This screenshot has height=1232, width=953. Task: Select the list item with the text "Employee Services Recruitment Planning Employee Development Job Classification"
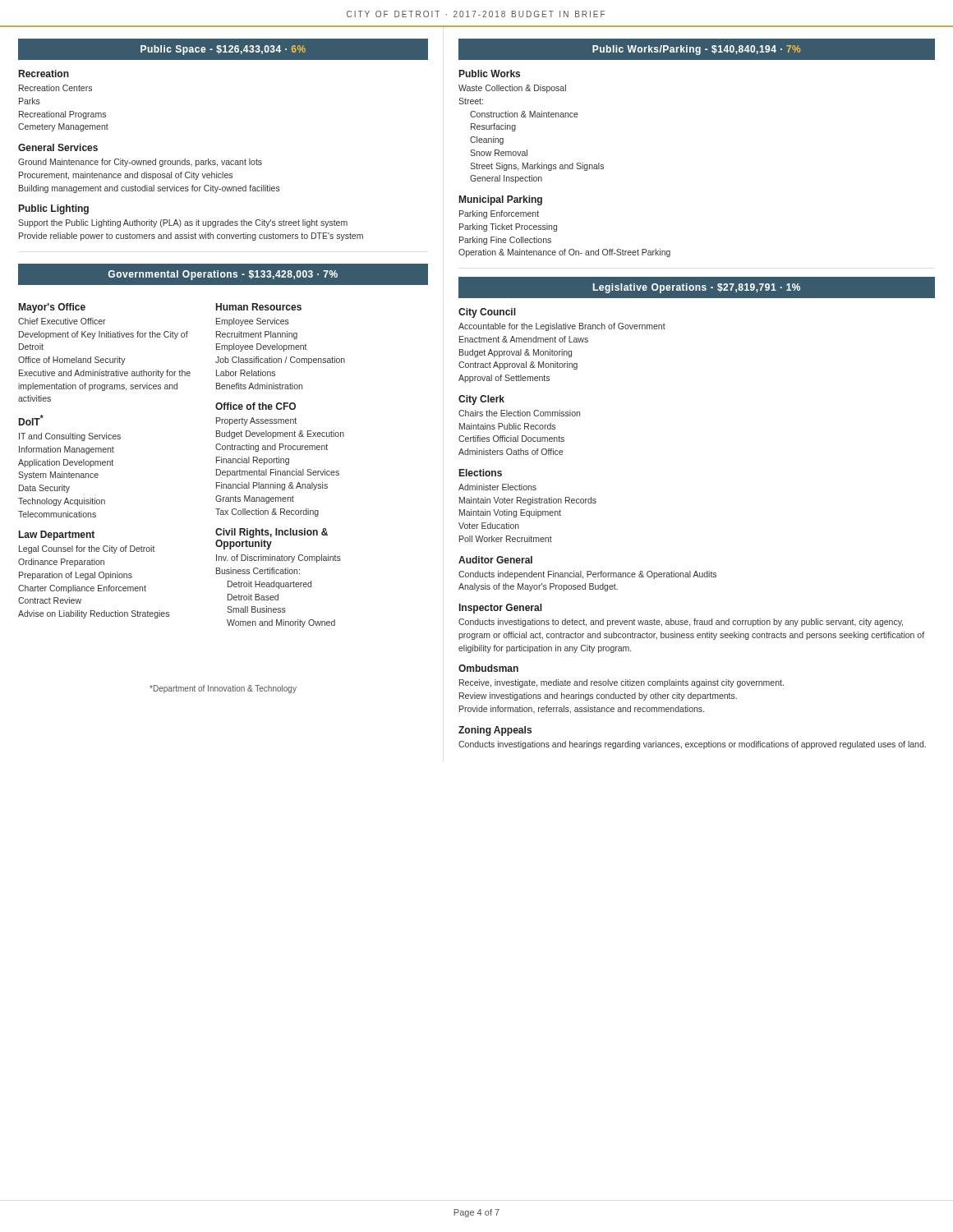point(318,354)
